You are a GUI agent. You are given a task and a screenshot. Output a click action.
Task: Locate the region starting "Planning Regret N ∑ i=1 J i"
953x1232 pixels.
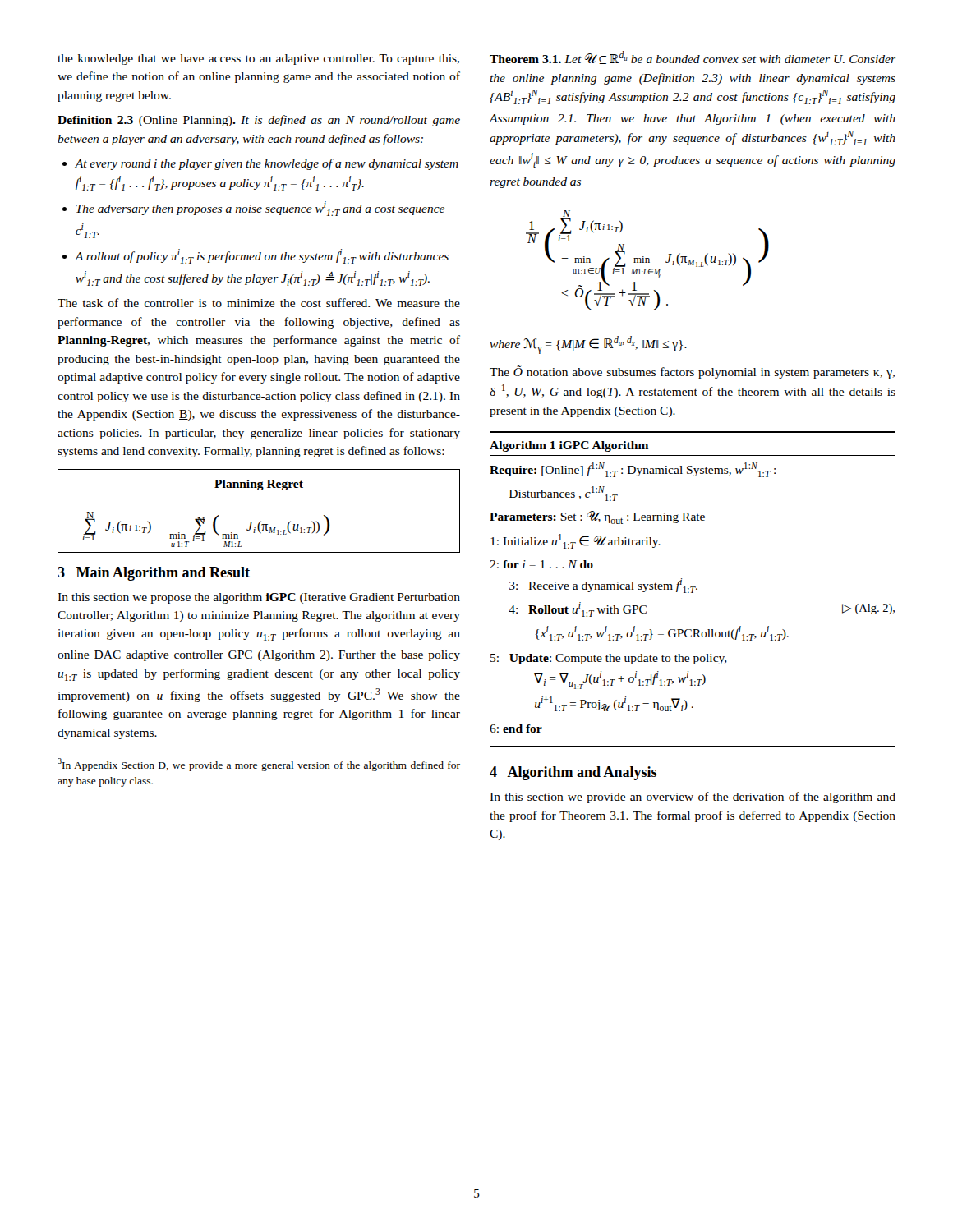click(x=259, y=510)
